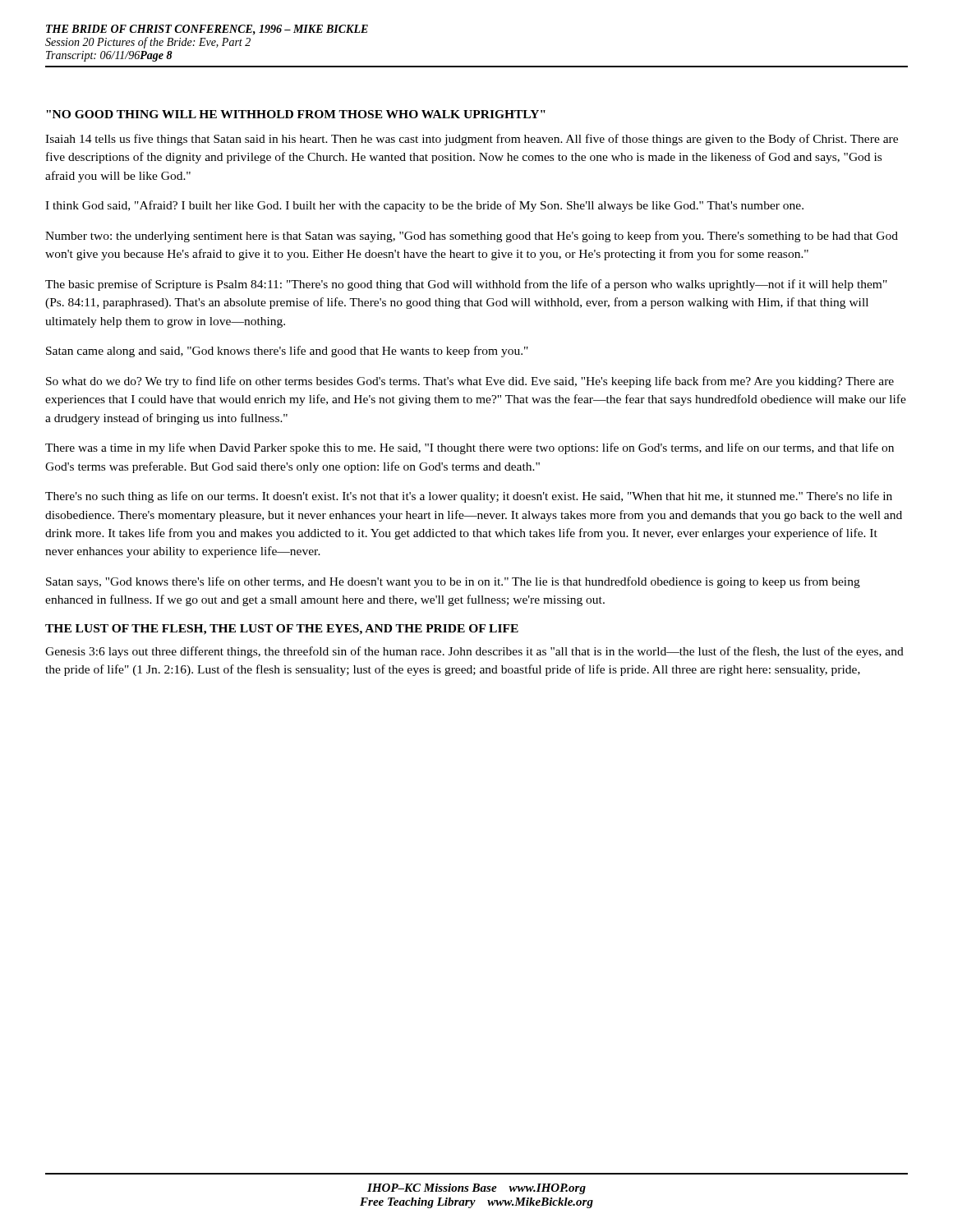Click on the text block that reads "Genesis 3:6 lays out three different things,"
Image resolution: width=953 pixels, height=1232 pixels.
(x=474, y=660)
